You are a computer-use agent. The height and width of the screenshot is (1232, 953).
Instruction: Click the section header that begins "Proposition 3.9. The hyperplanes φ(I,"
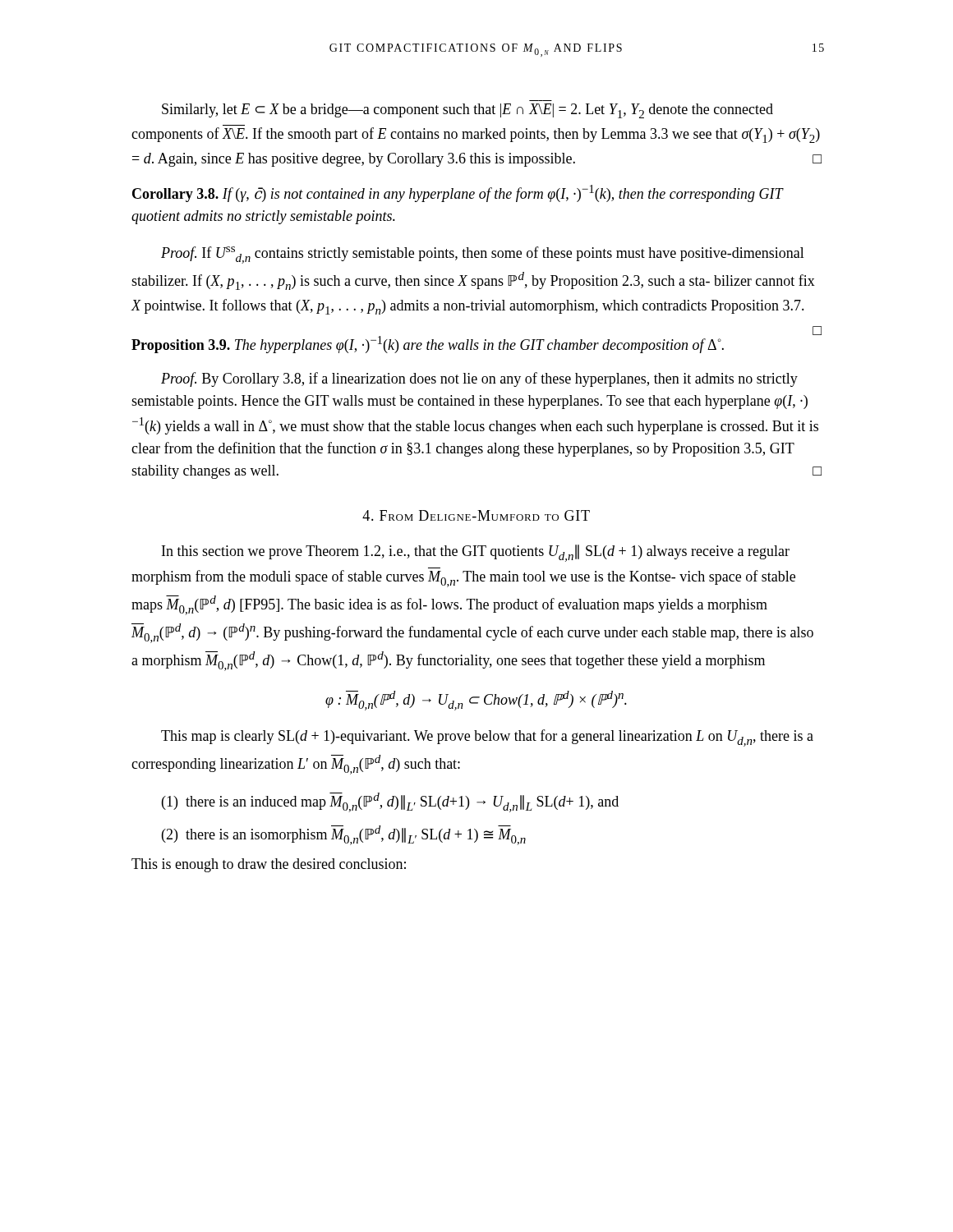476,344
